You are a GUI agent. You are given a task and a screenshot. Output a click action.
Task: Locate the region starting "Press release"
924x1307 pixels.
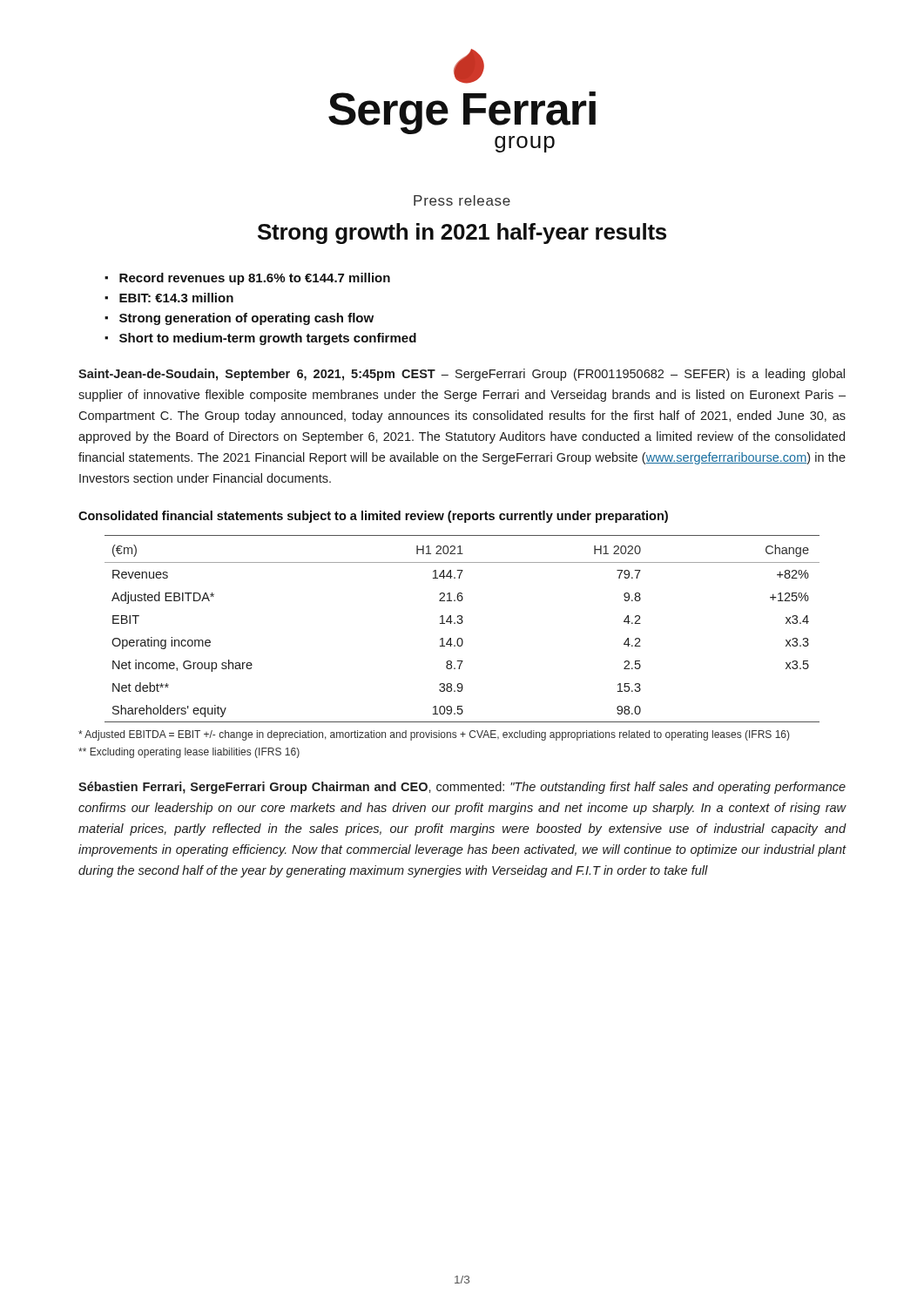[x=462, y=201]
